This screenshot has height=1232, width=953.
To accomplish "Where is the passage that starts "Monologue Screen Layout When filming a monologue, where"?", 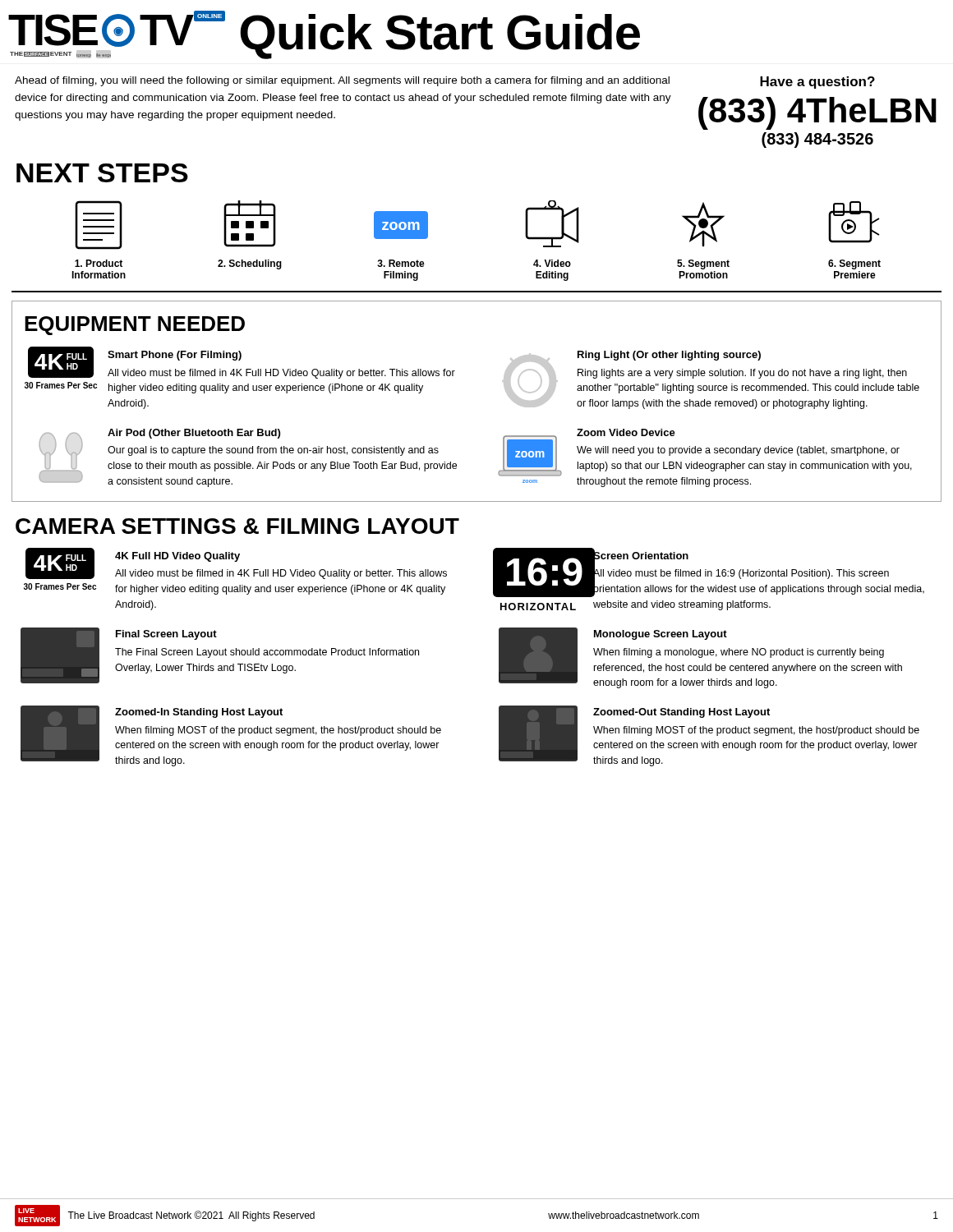I will coord(716,659).
